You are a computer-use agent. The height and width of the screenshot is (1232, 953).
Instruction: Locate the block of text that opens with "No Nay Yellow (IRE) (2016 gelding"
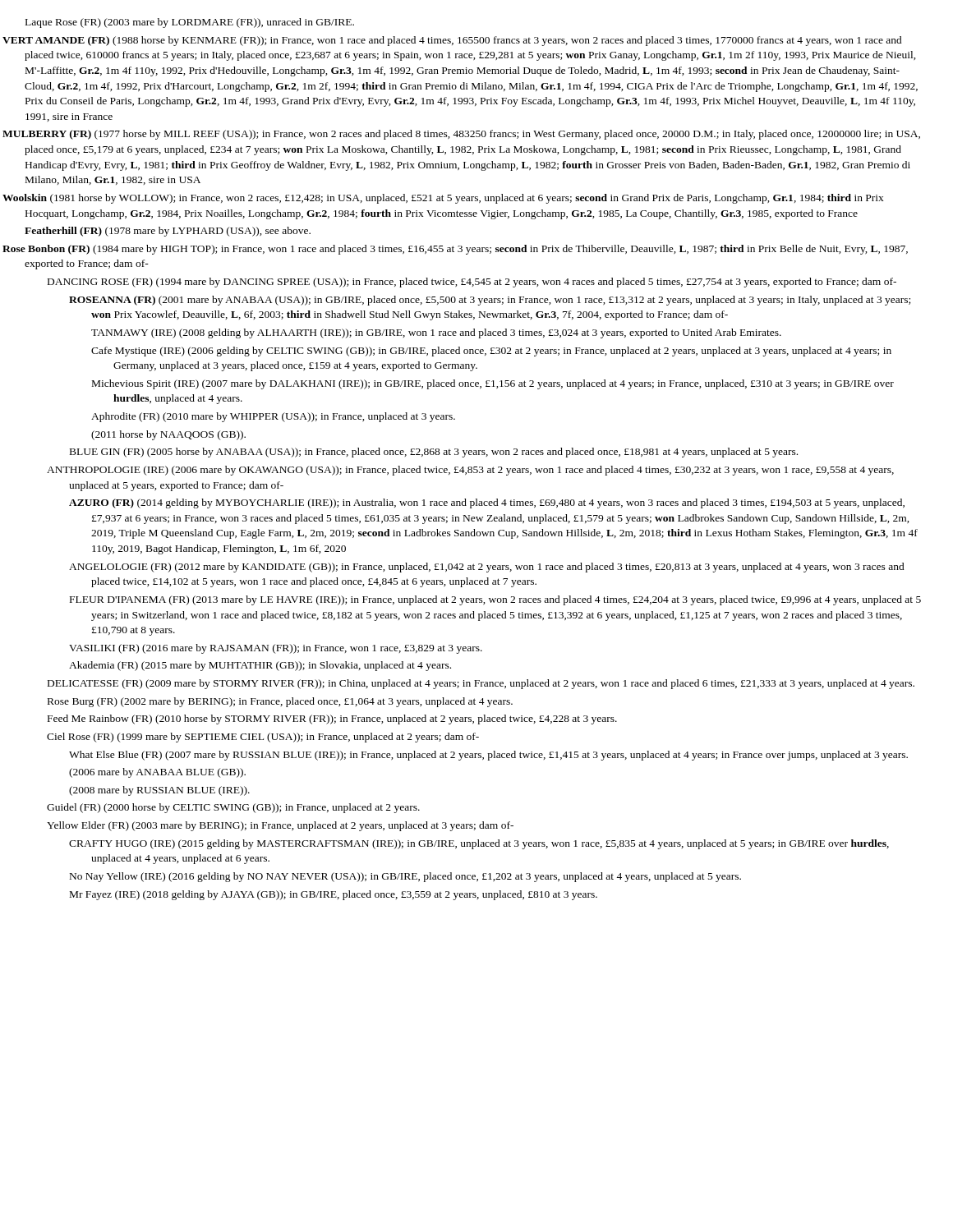(405, 876)
